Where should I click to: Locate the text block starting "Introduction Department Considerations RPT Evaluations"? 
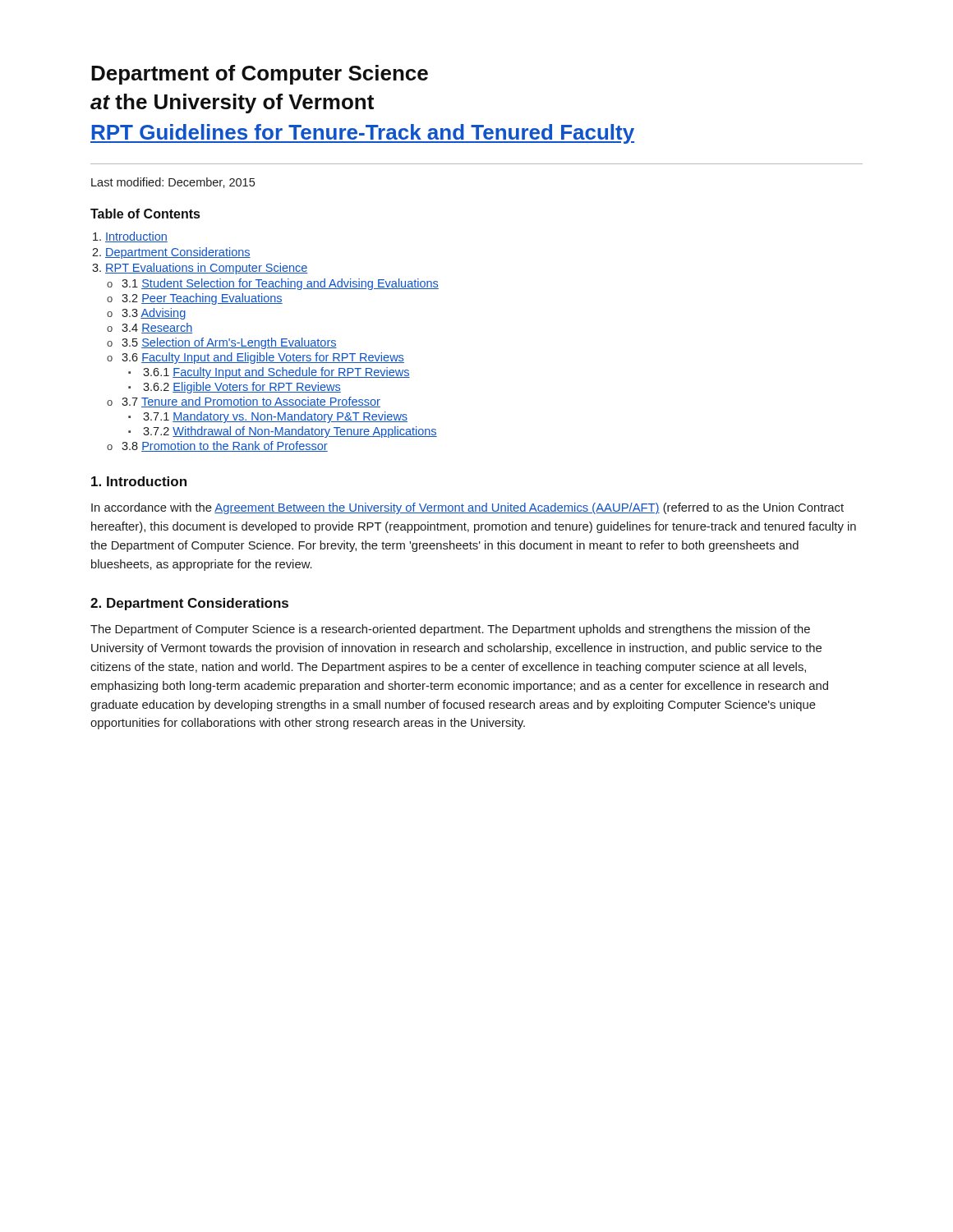[136, 237]
